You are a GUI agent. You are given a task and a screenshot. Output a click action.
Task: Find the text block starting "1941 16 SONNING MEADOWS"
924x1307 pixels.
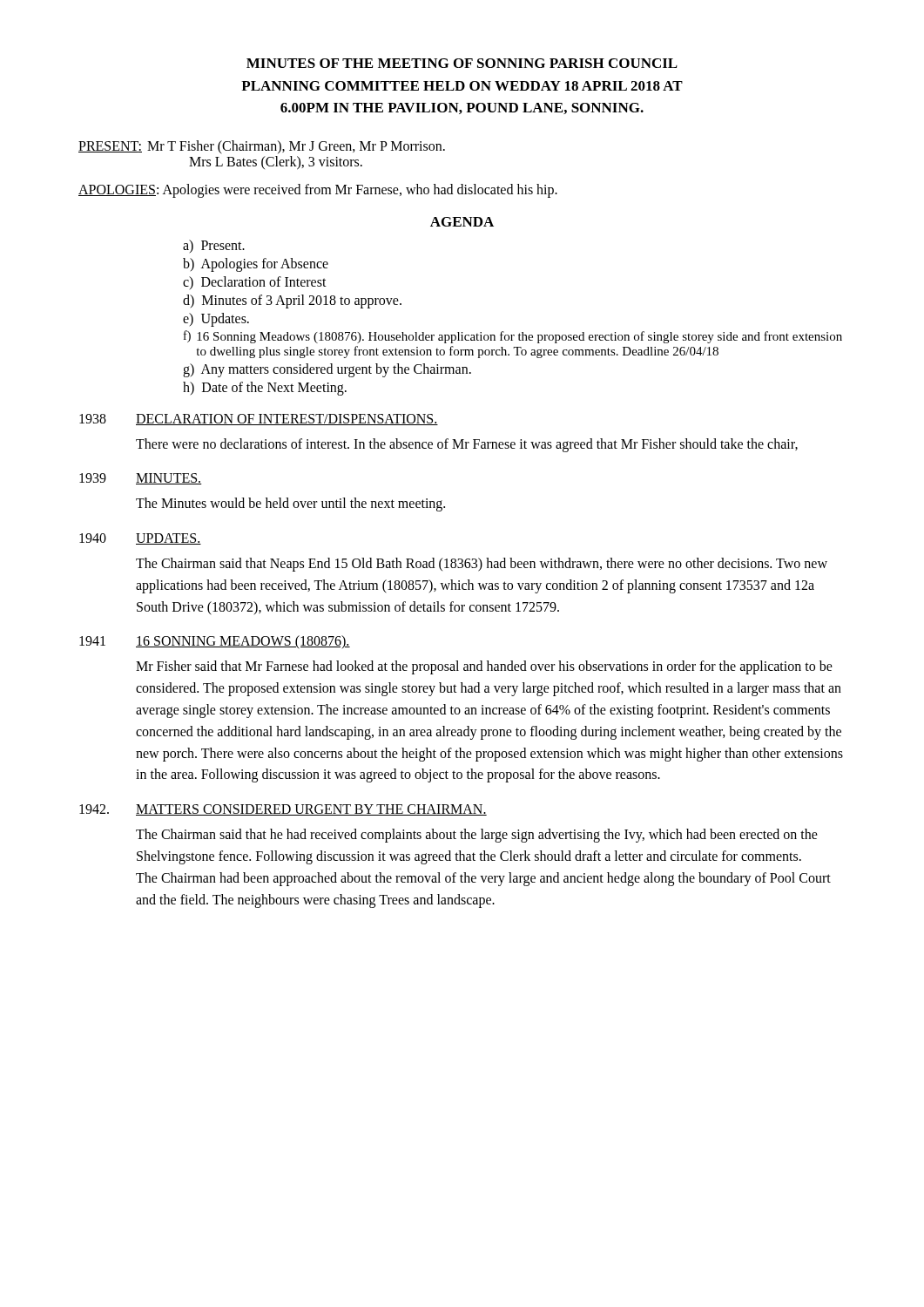tap(214, 642)
